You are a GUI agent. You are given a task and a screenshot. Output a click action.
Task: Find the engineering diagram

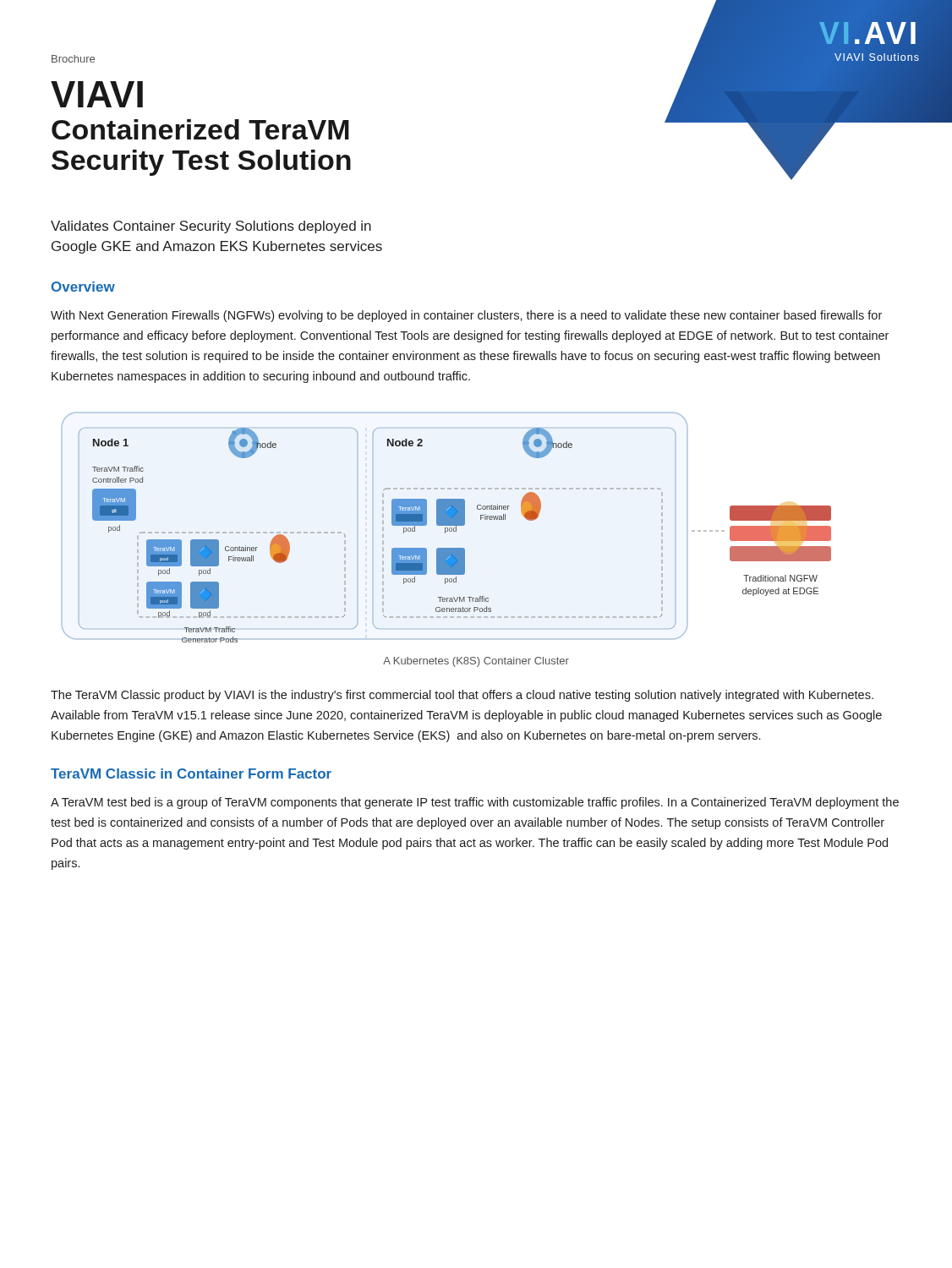476,526
